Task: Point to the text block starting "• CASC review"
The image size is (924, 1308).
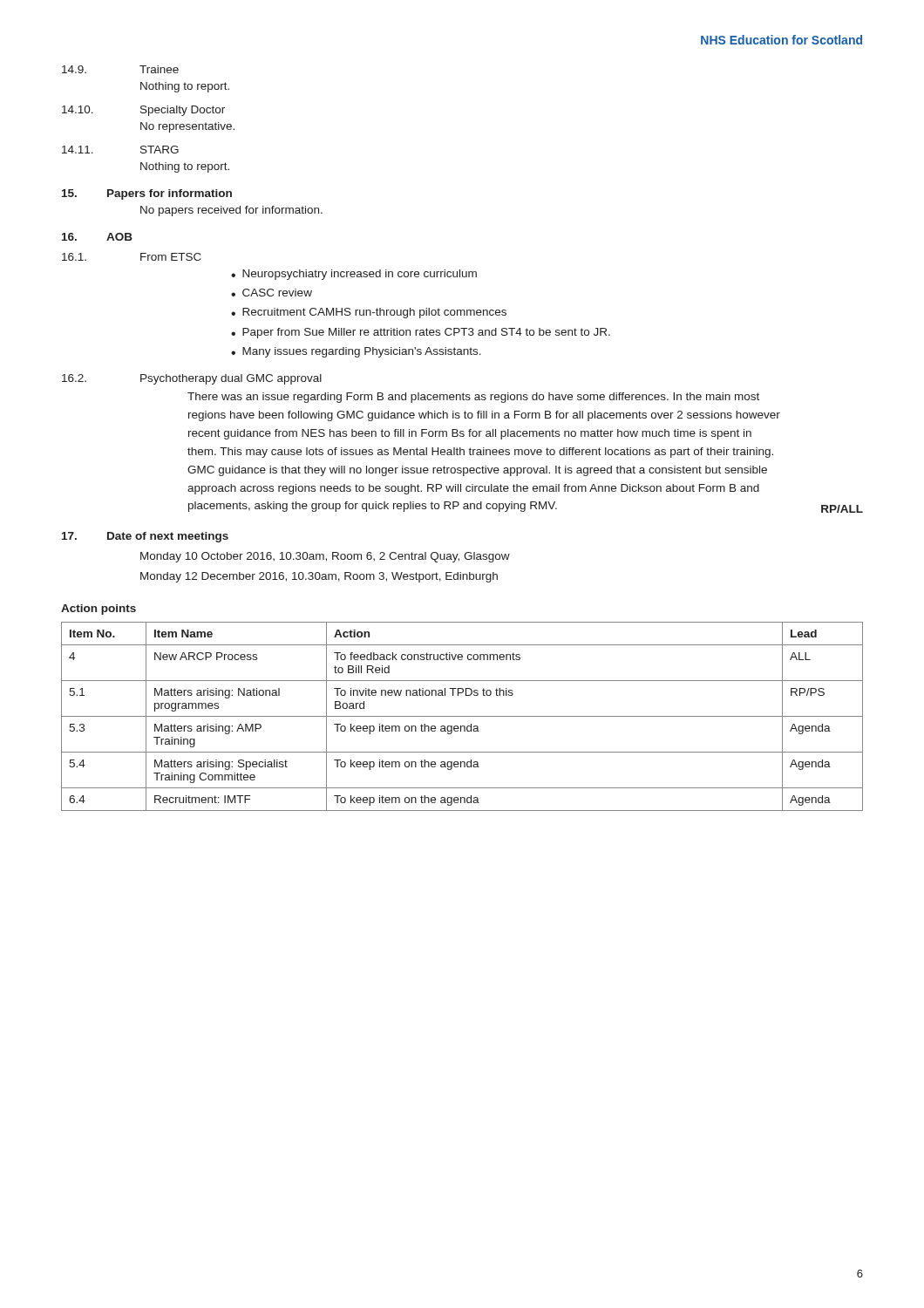Action: [x=271, y=295]
